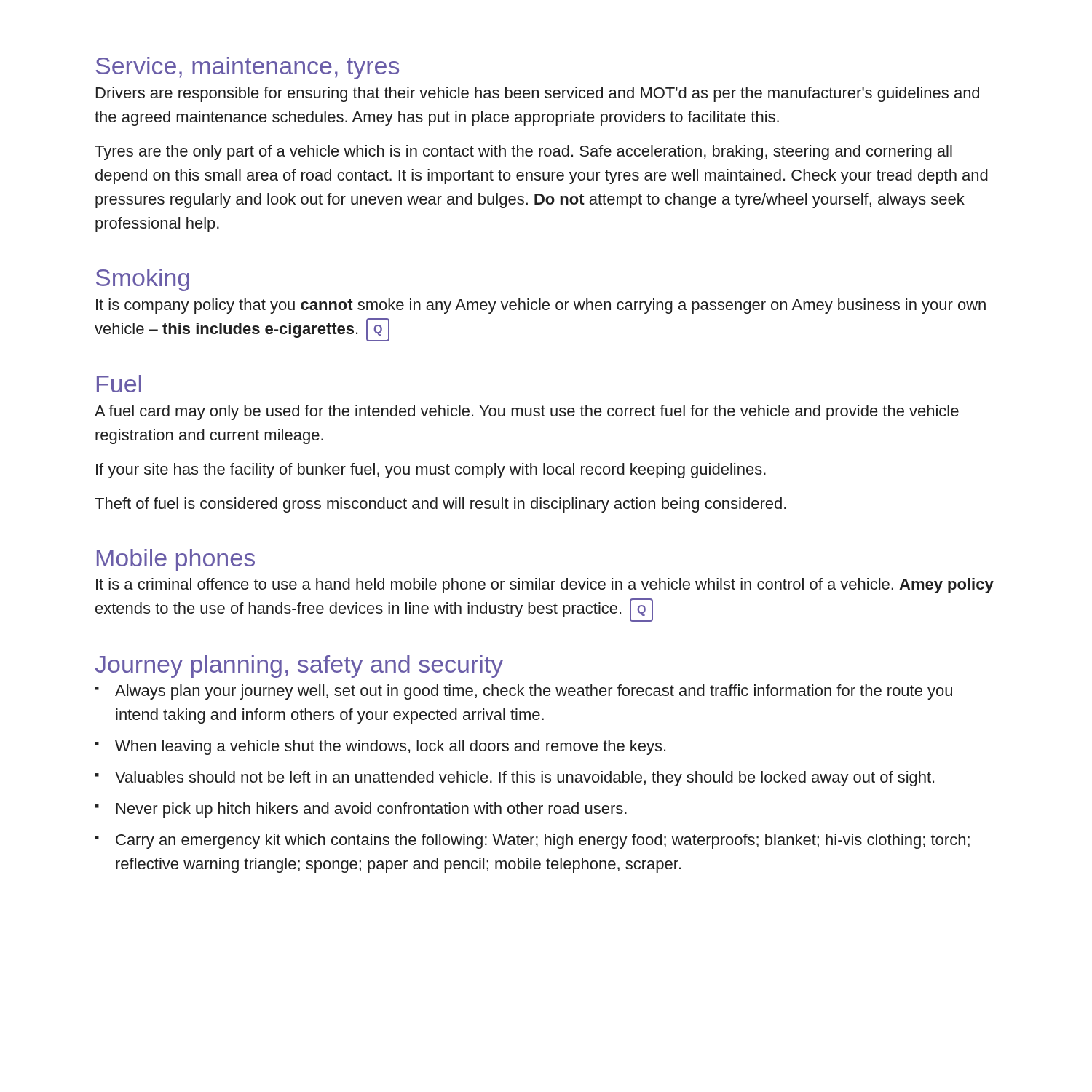This screenshot has width=1092, height=1092.
Task: Select the list item containing "Always plan your journey well, set out"
Action: pyautogui.click(x=534, y=703)
